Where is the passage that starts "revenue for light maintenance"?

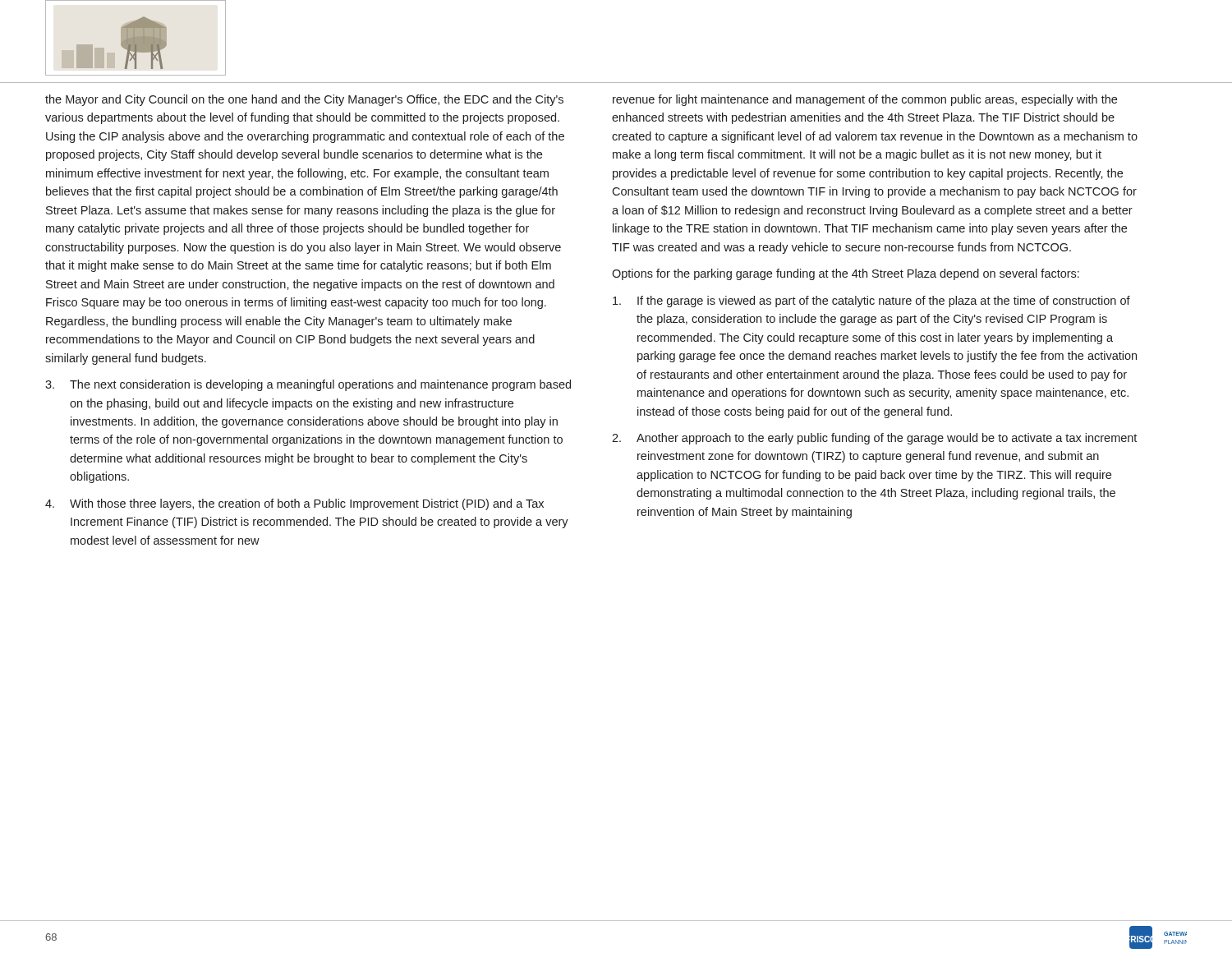[875, 173]
